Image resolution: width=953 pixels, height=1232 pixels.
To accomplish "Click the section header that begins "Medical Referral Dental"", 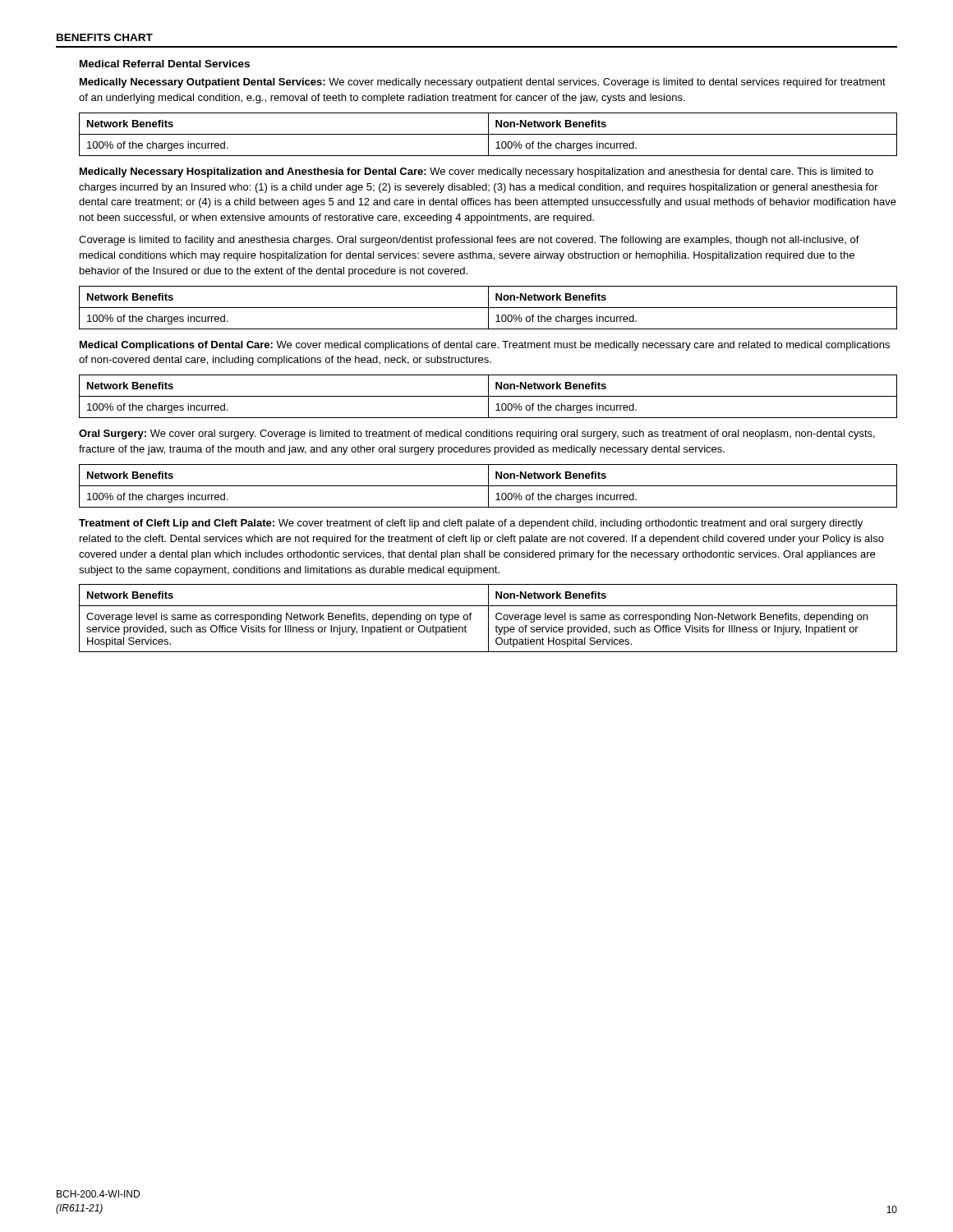I will (x=165, y=64).
